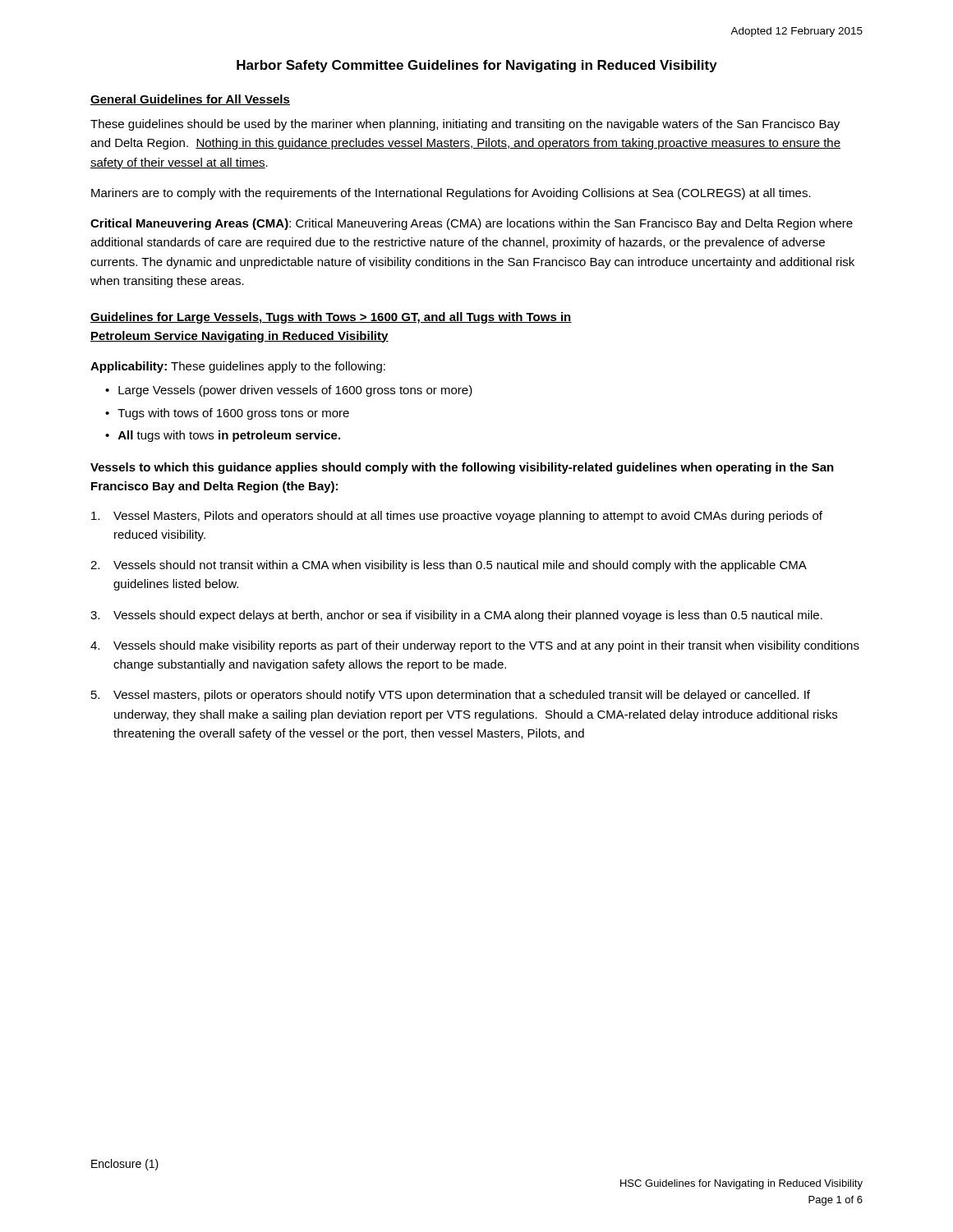Select the text containing "Applicability: These guidelines apply to the following:"
Image resolution: width=953 pixels, height=1232 pixels.
pos(238,366)
